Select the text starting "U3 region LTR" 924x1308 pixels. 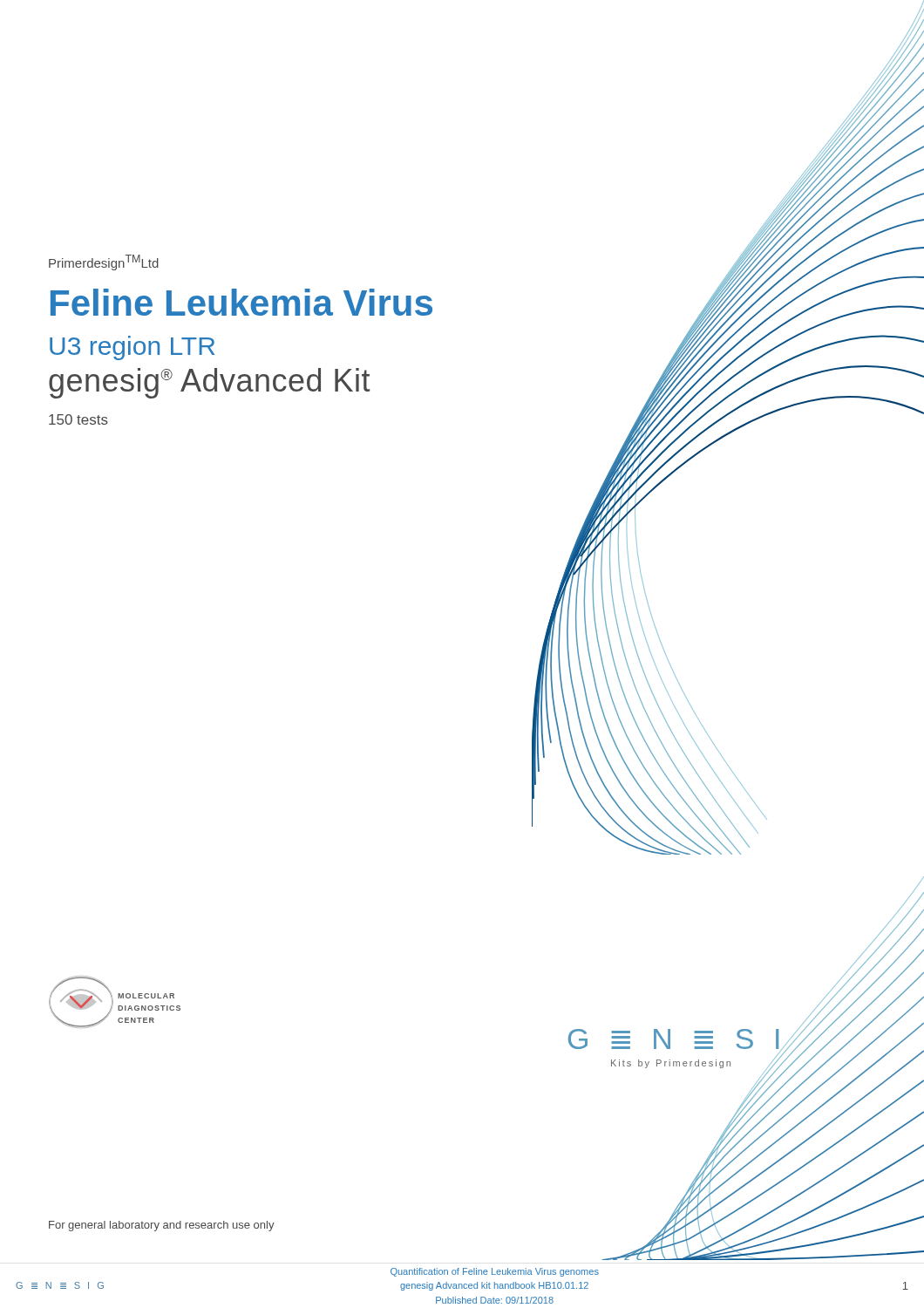pos(132,346)
